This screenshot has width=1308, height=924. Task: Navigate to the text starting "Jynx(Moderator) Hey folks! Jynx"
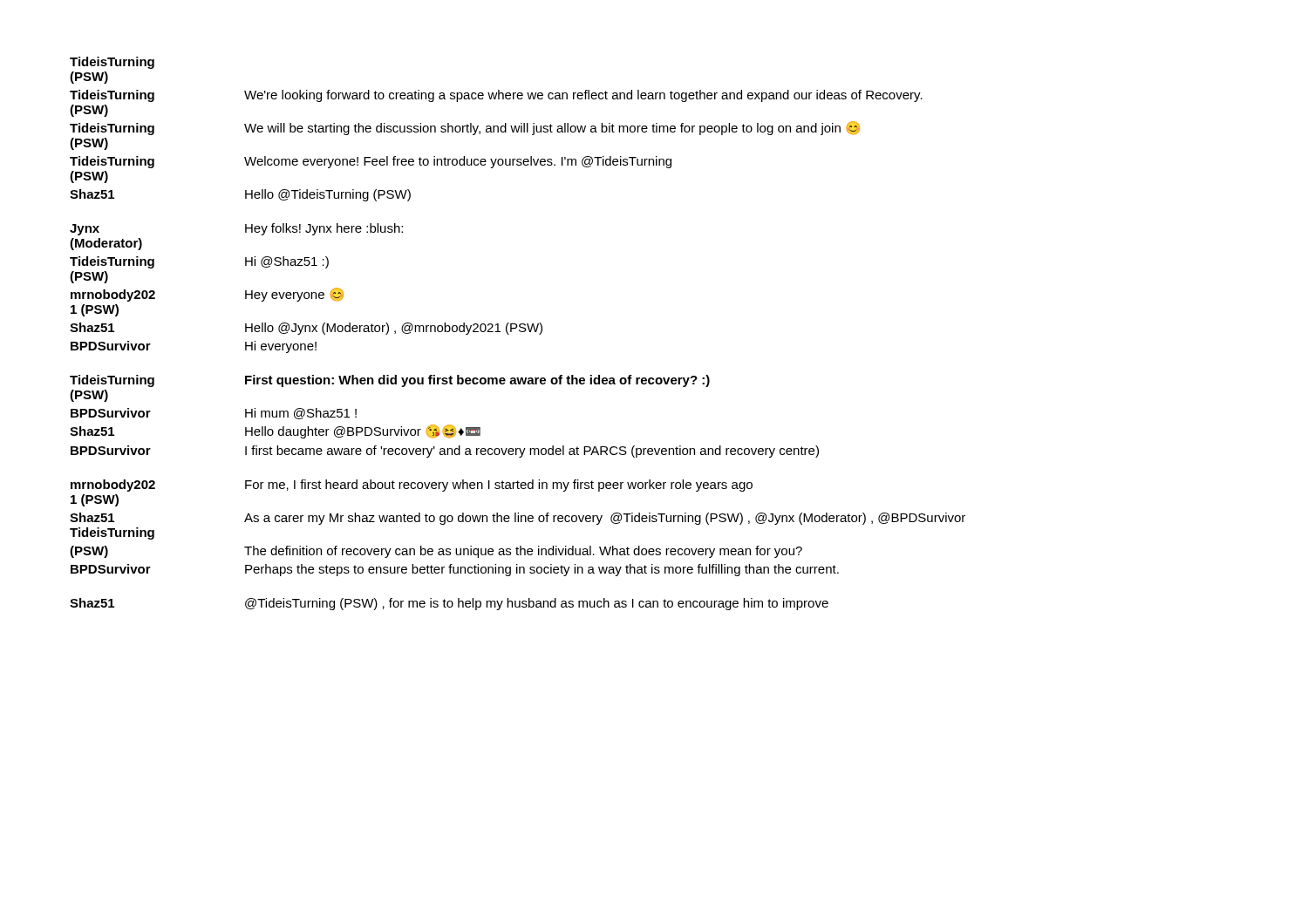(x=80, y=229)
